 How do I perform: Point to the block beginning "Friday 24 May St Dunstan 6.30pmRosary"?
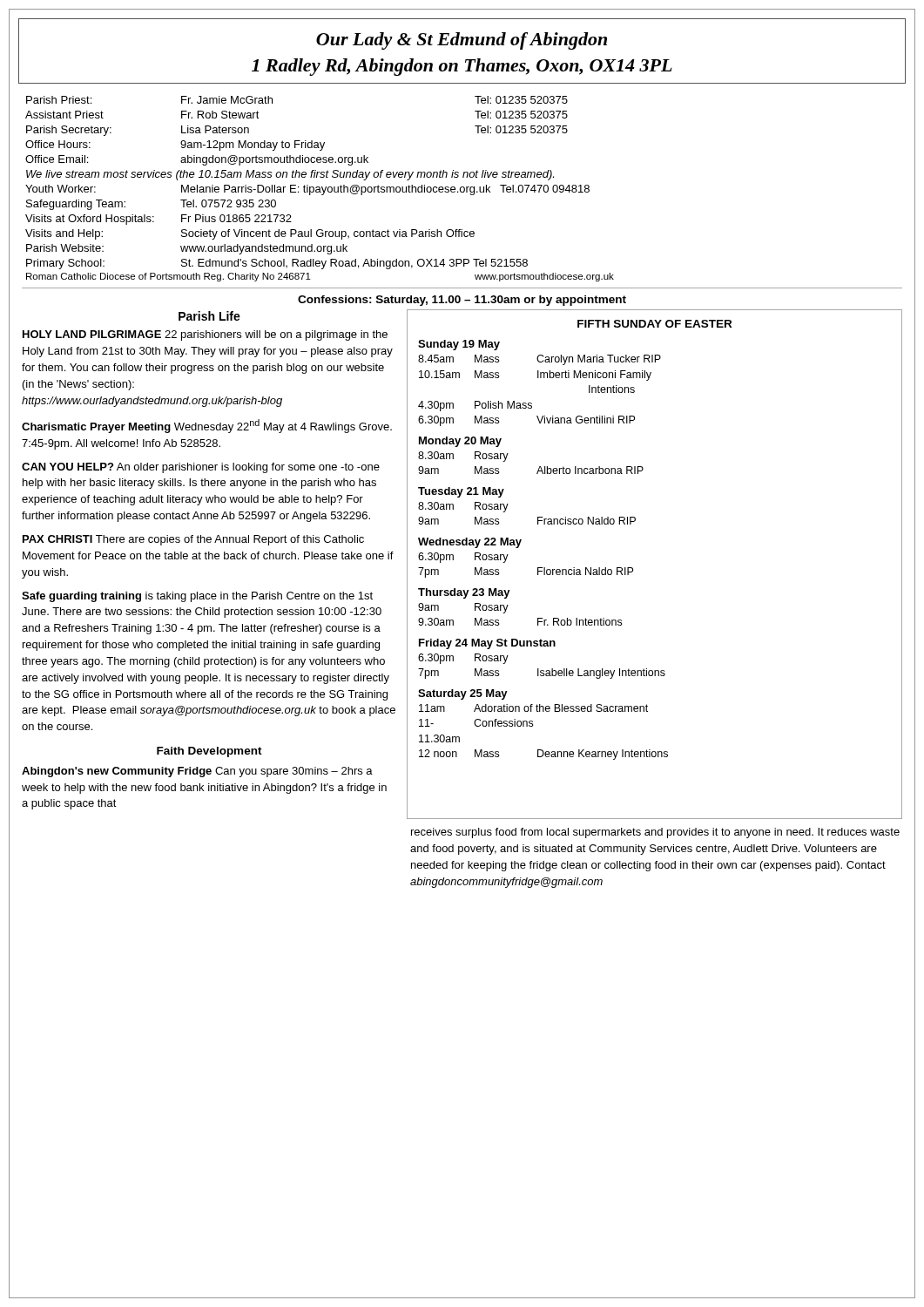(x=654, y=659)
